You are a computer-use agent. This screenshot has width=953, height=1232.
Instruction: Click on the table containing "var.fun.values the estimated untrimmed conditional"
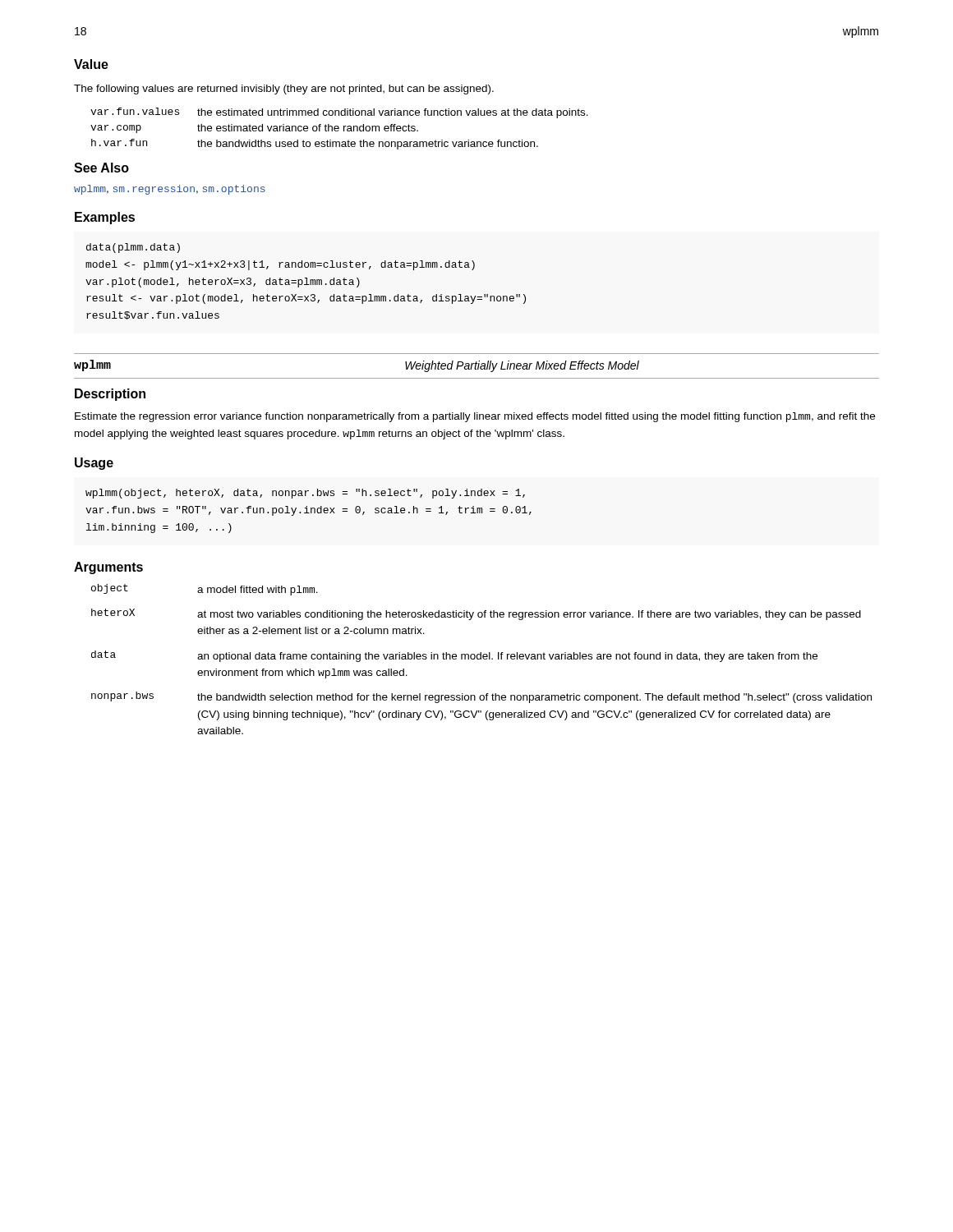[x=485, y=128]
